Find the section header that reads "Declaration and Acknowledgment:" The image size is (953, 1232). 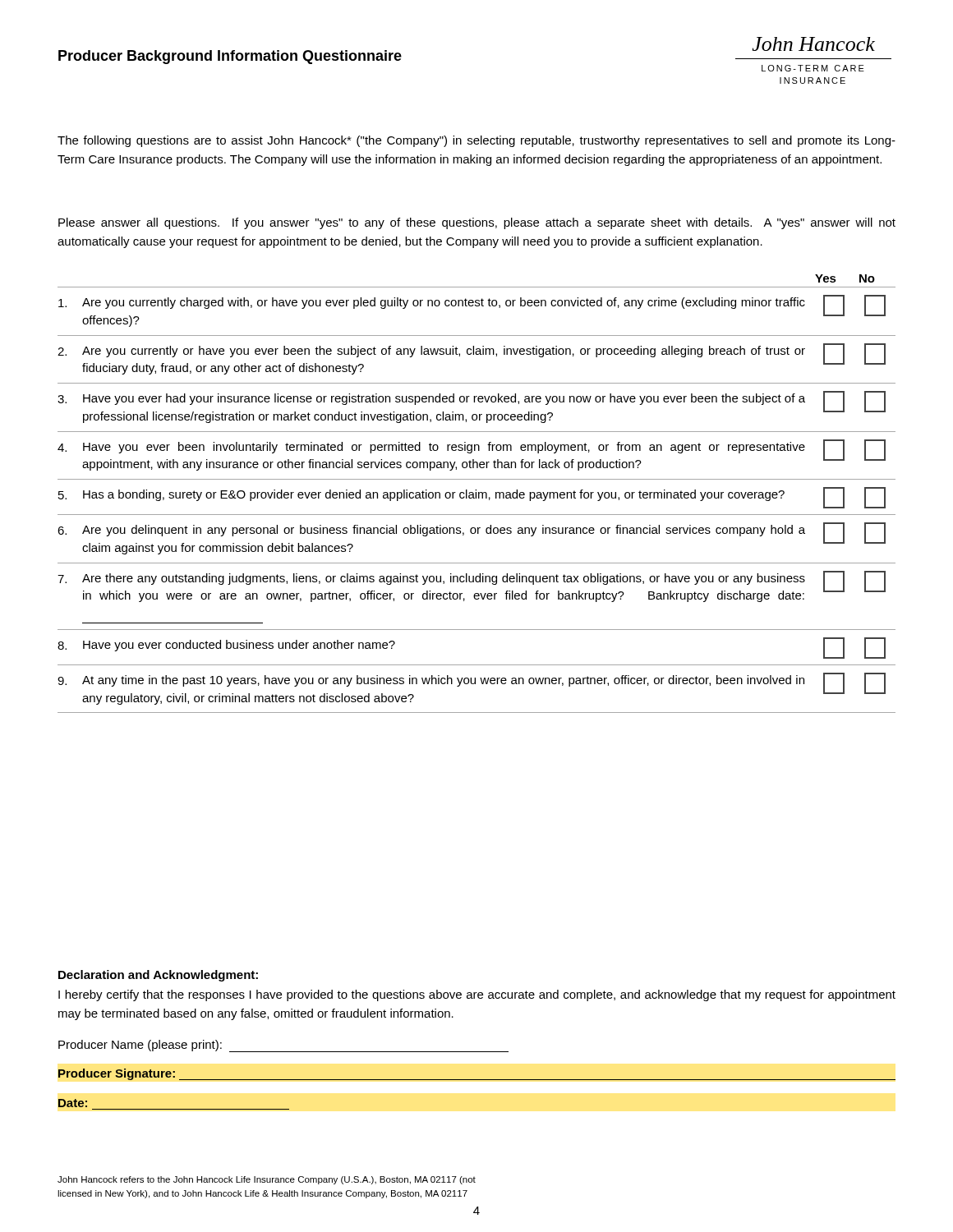coord(158,975)
